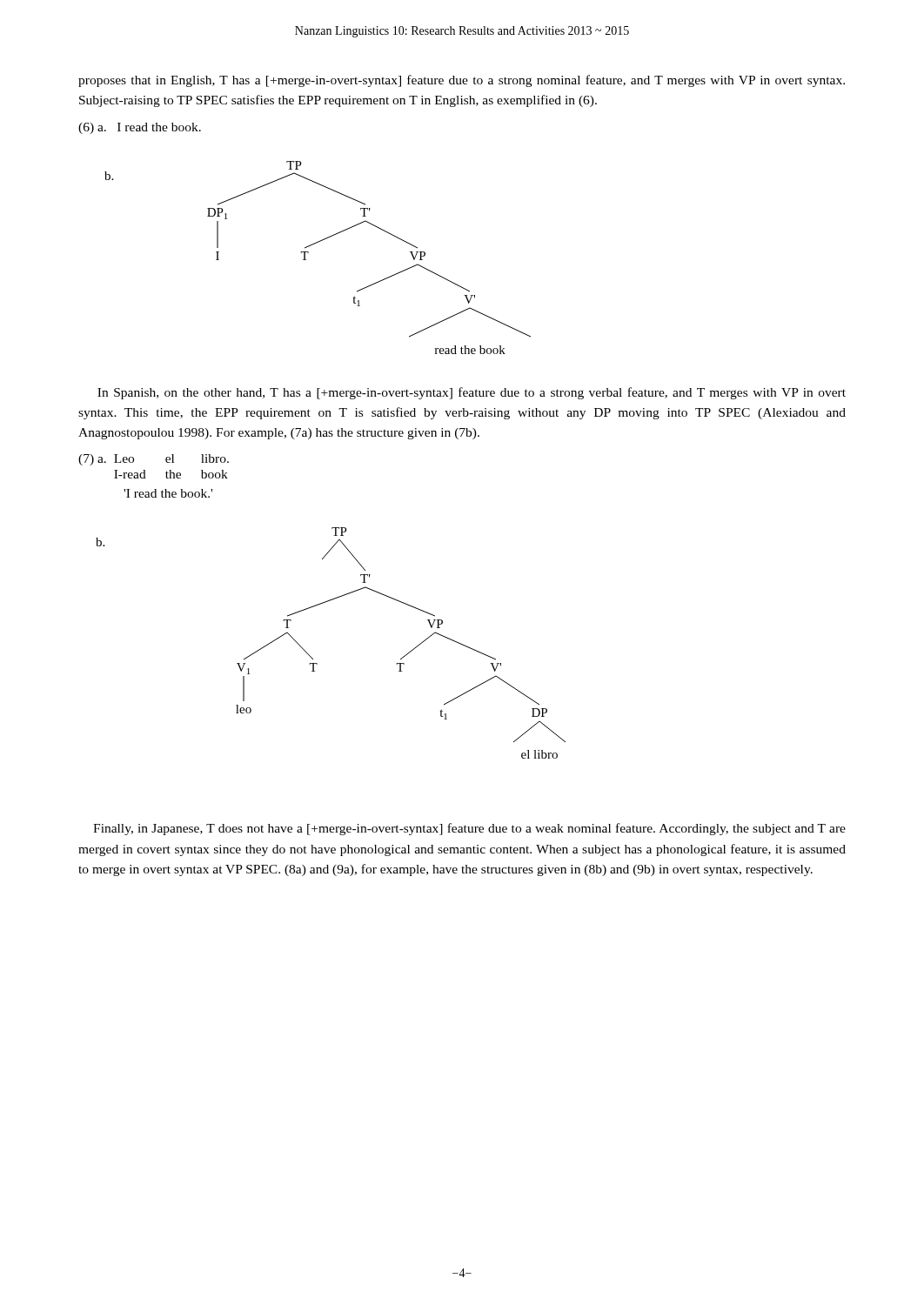Select the element starting "proposes that in"
The image size is (924, 1305).
(x=462, y=90)
